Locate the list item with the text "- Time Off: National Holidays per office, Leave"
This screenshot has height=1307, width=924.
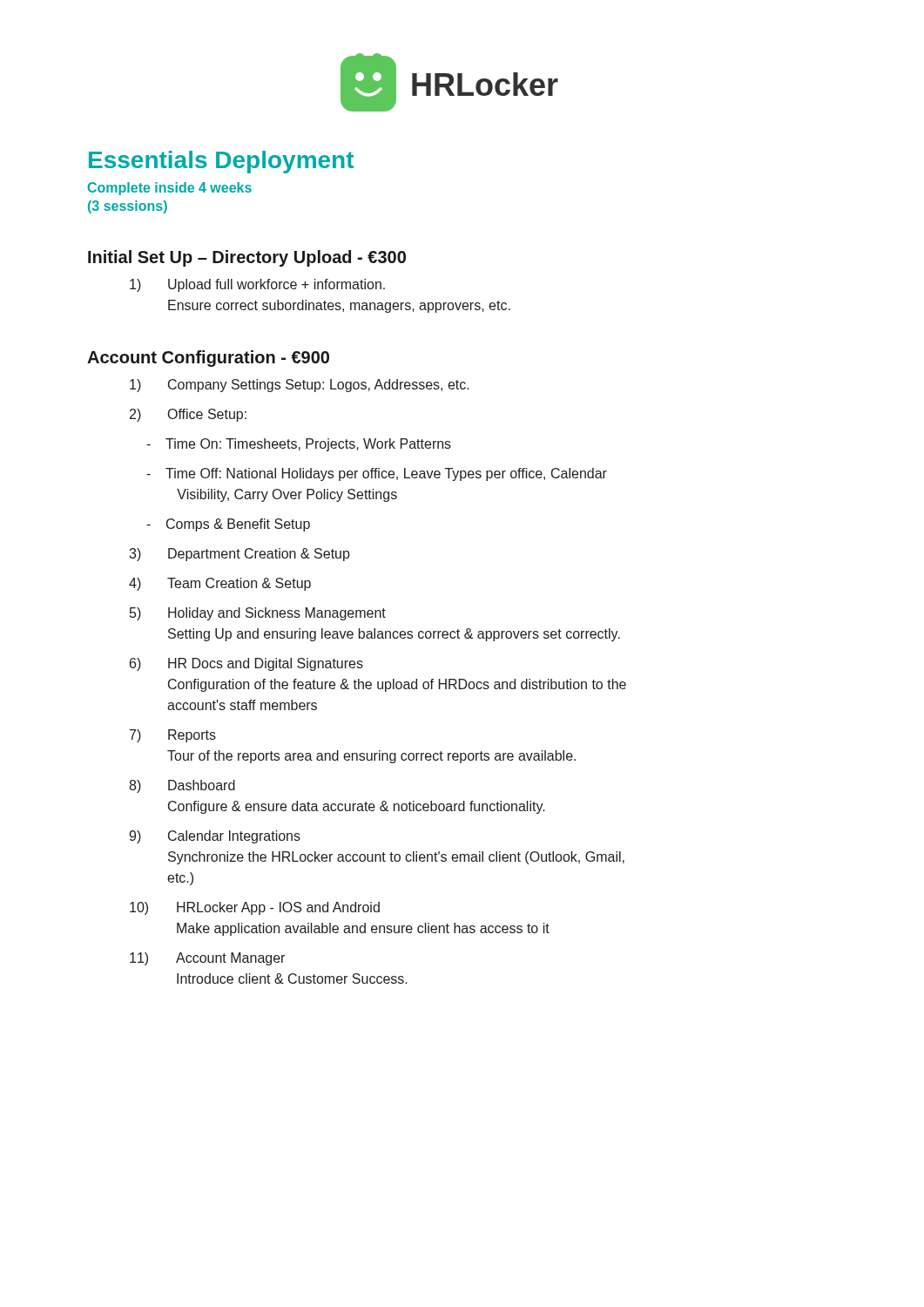[x=492, y=484]
